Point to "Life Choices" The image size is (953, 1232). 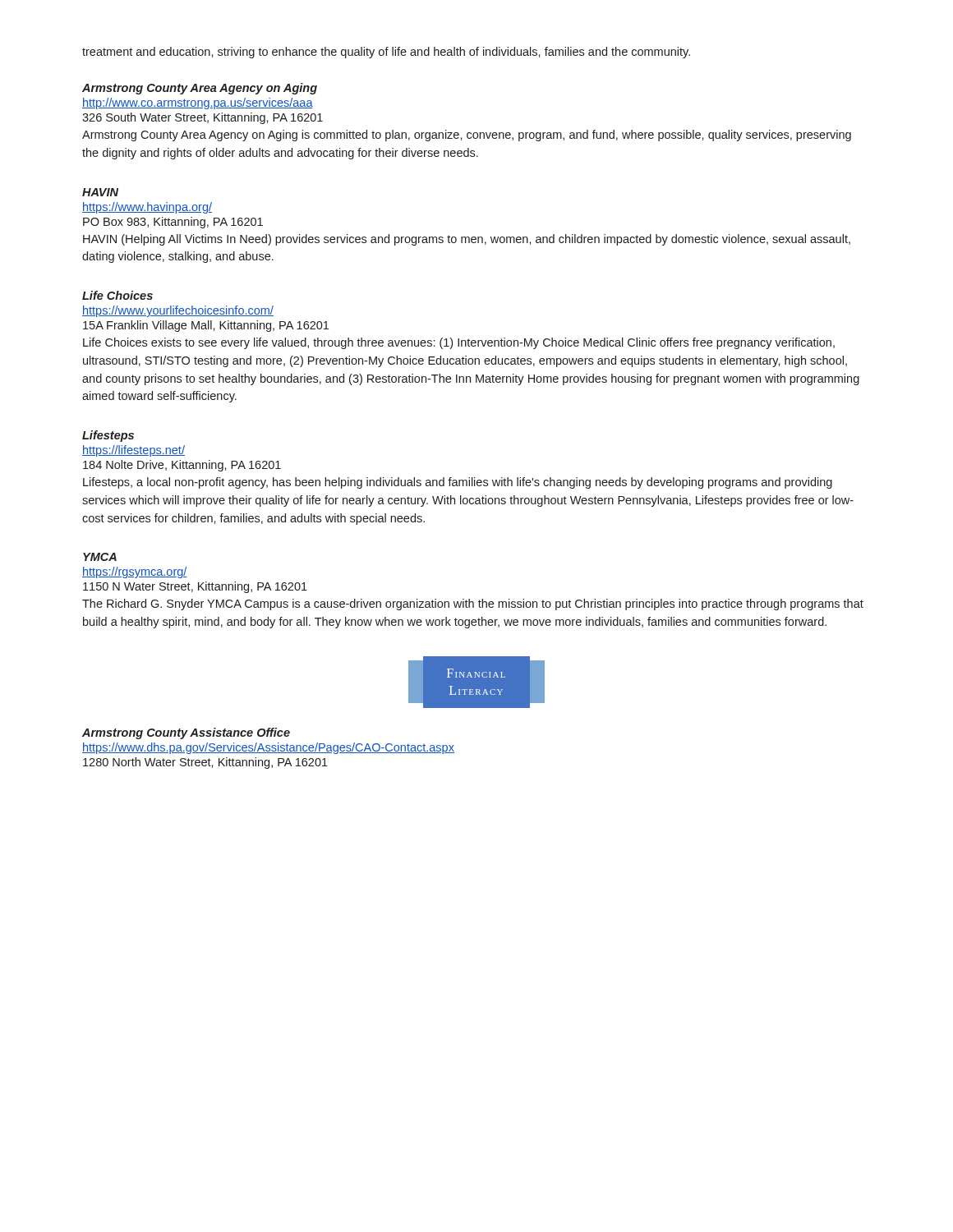coord(117,295)
